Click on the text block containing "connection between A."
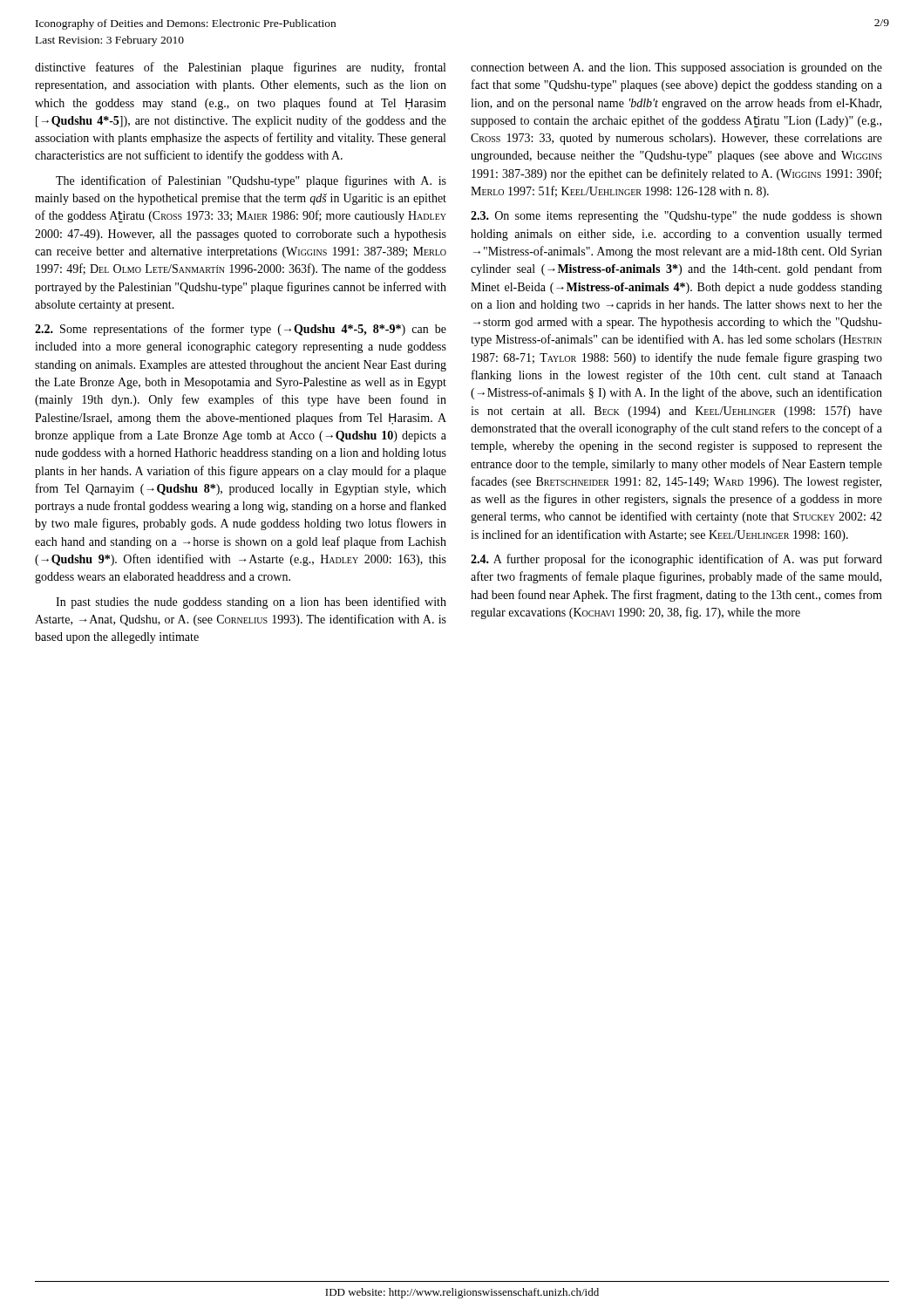The image size is (924, 1308). coord(676,130)
